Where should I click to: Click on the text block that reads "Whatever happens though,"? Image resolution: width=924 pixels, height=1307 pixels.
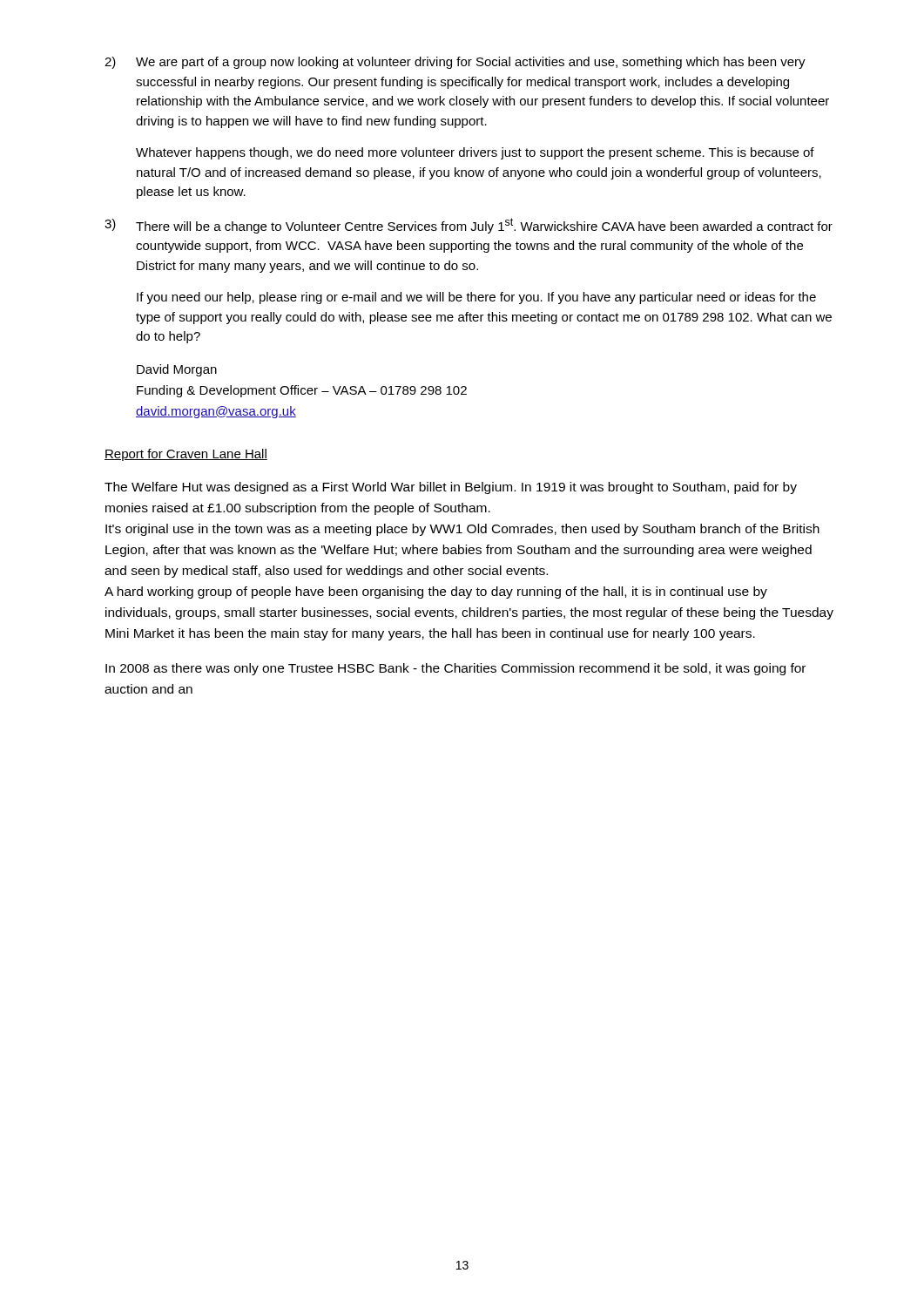coord(479,172)
